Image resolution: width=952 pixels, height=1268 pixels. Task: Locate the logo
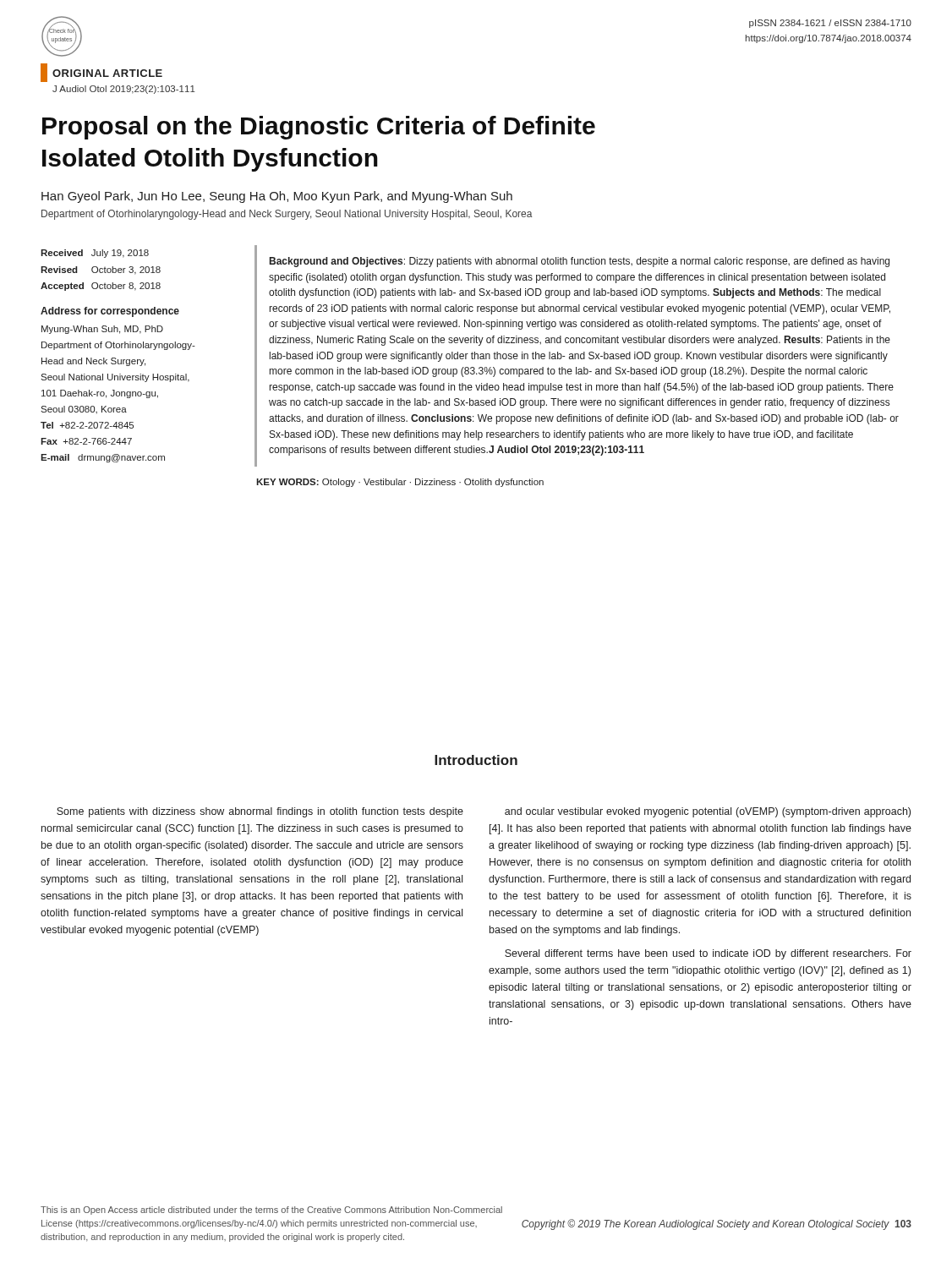coord(62,38)
